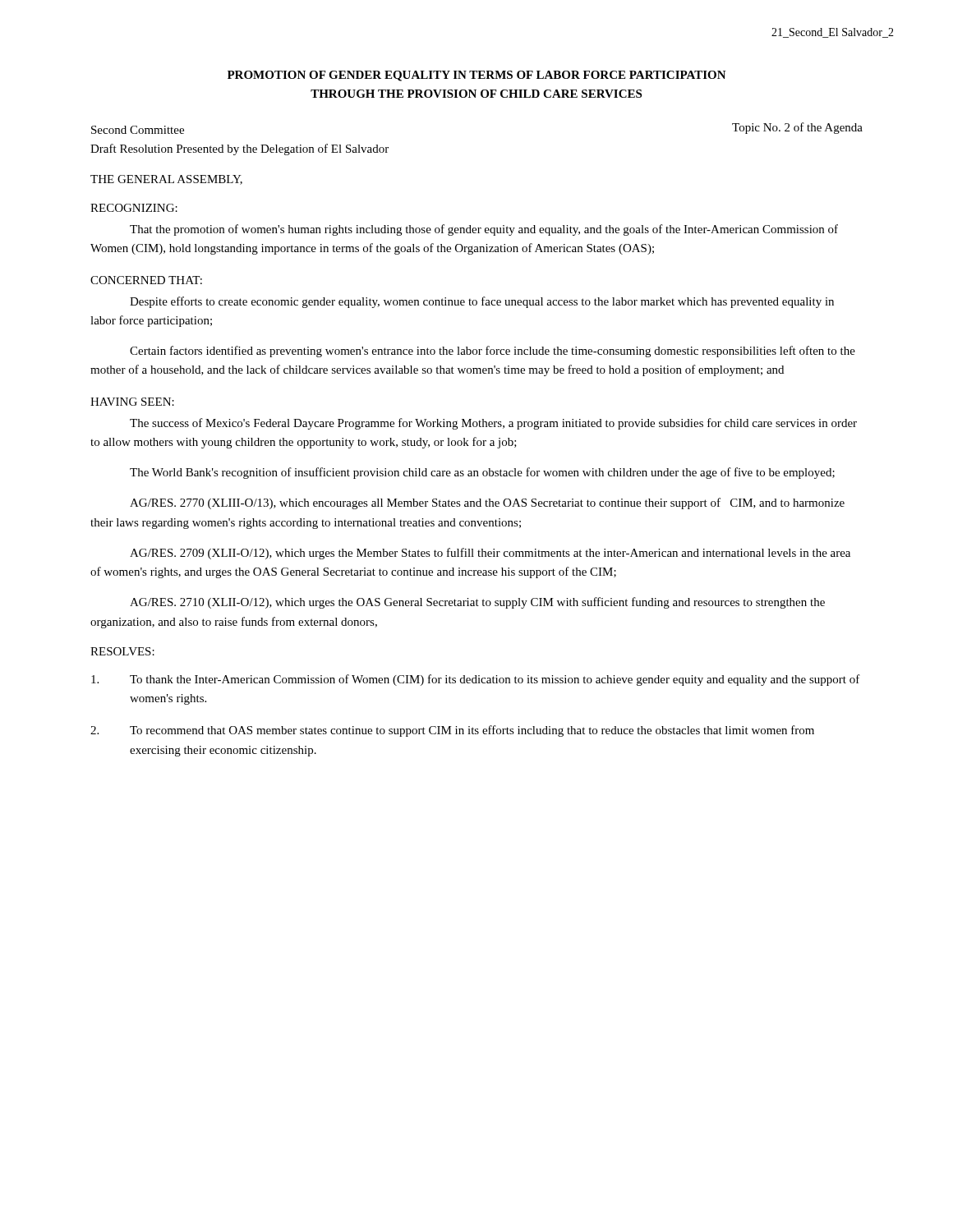Screen dimensions: 1232x953
Task: Locate the text starting "To thank the Inter-American Commission"
Action: click(x=476, y=689)
